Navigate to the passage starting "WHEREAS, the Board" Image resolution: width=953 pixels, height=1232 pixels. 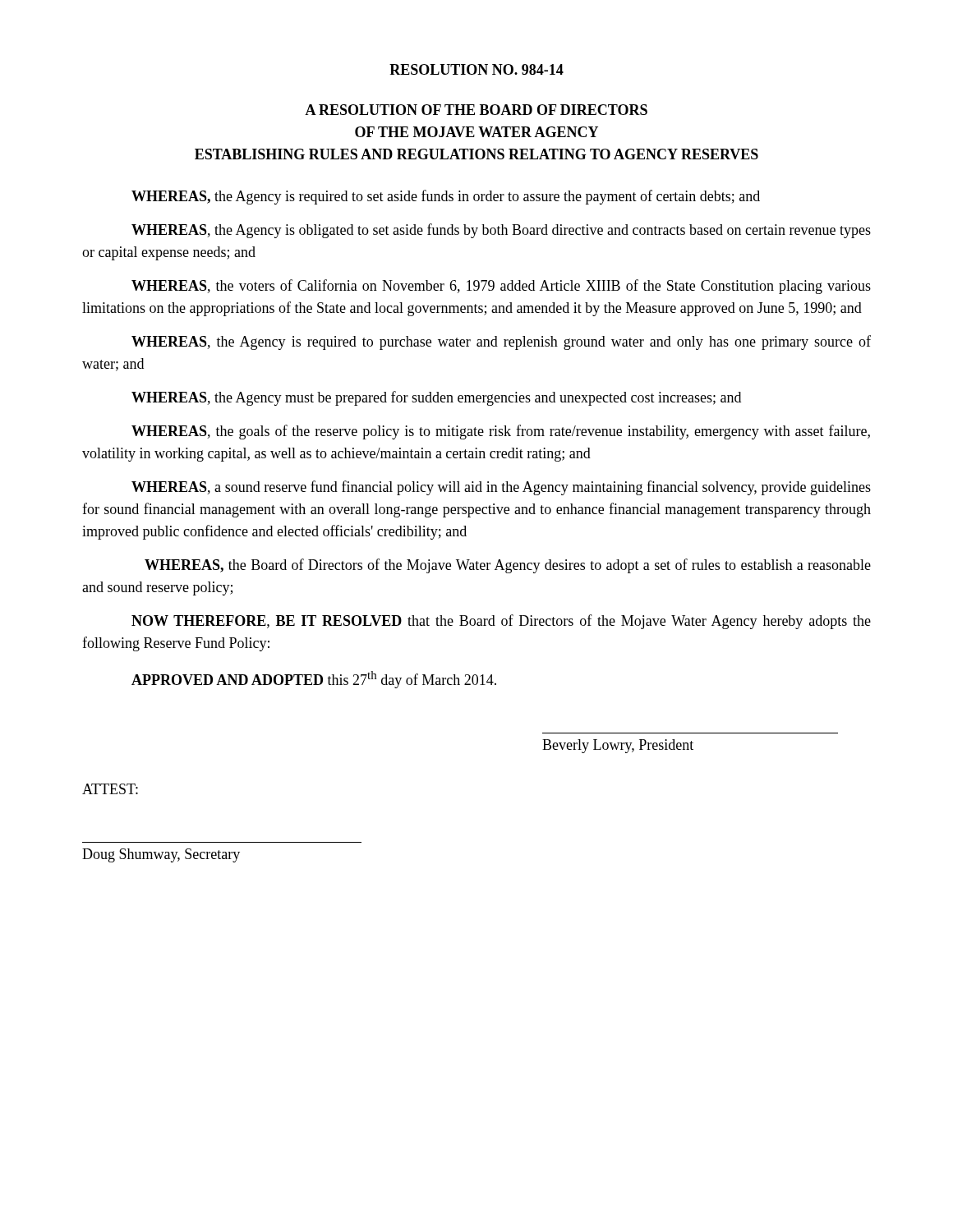click(476, 577)
